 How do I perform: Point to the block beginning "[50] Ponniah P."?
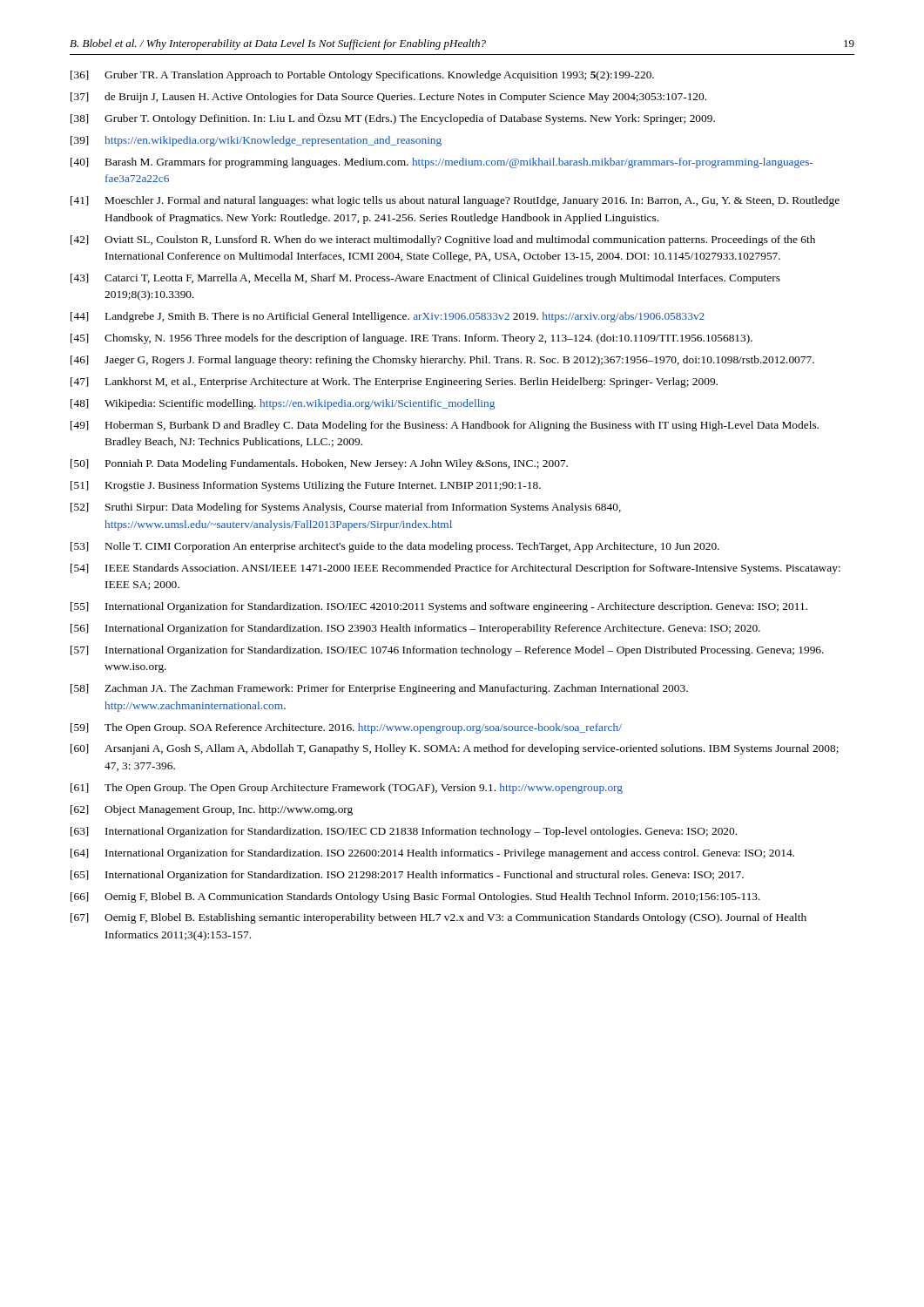(x=462, y=464)
